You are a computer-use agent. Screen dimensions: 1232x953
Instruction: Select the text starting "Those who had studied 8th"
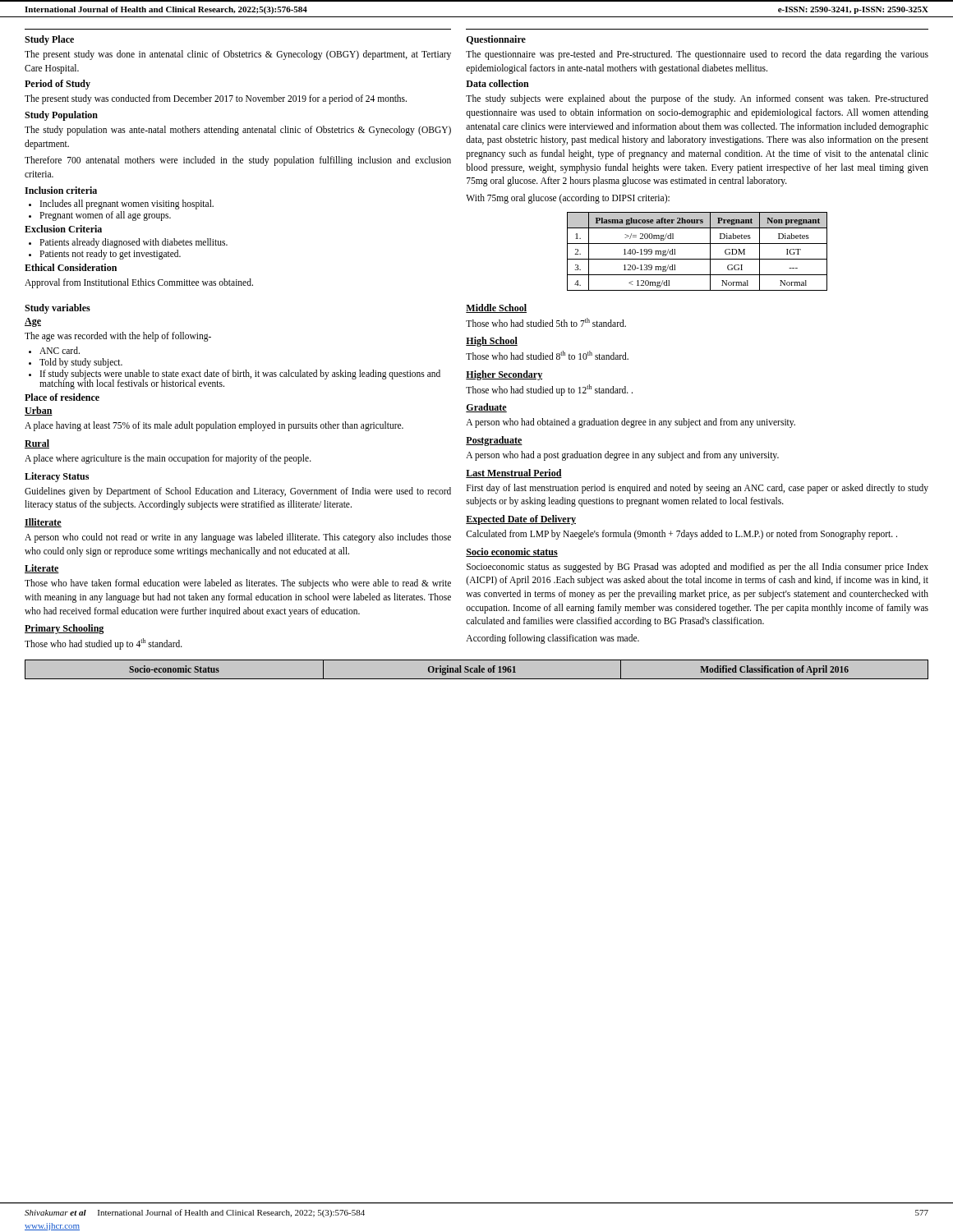pyautogui.click(x=548, y=356)
